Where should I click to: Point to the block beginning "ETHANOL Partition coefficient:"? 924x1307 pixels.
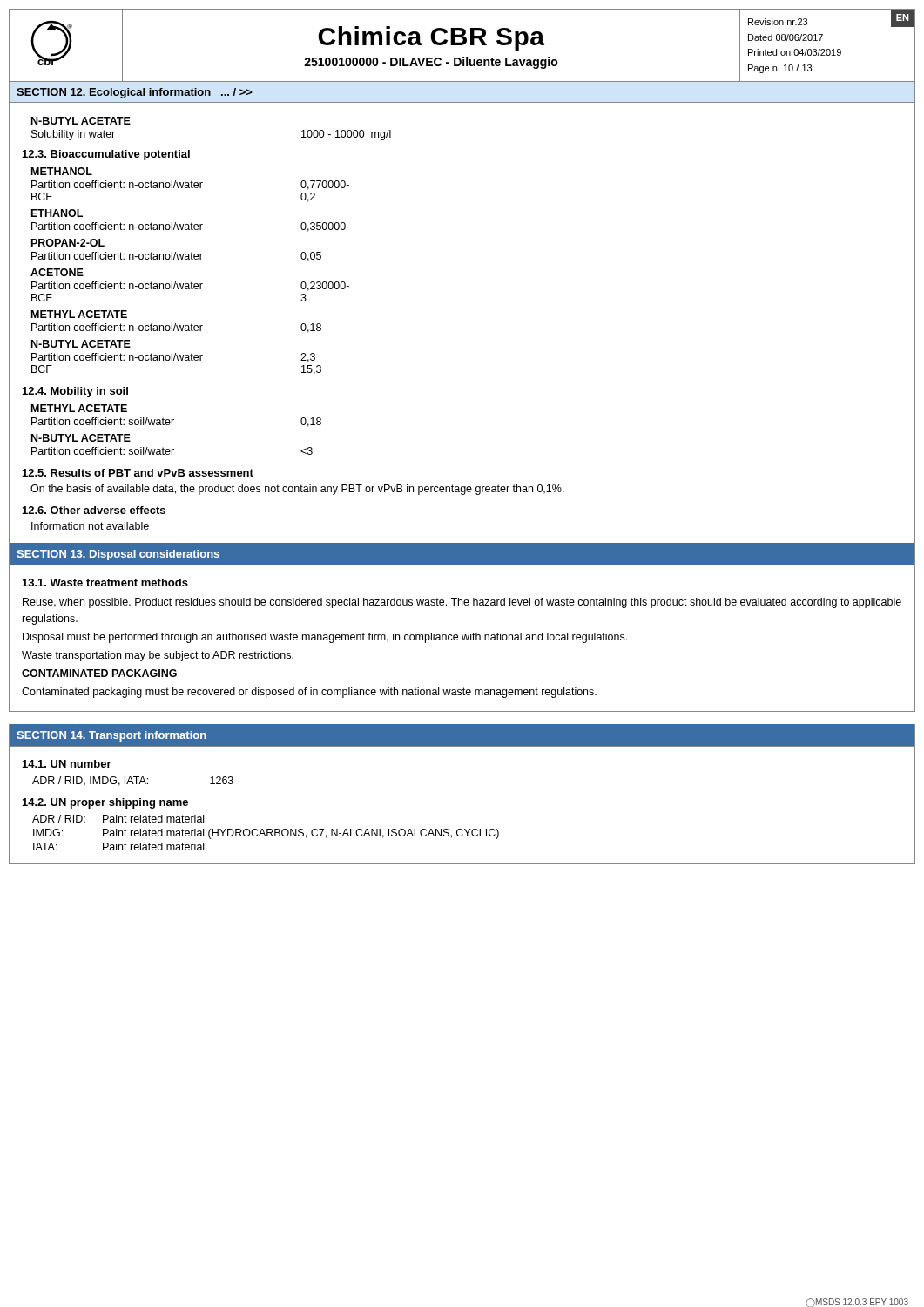(57, 213)
